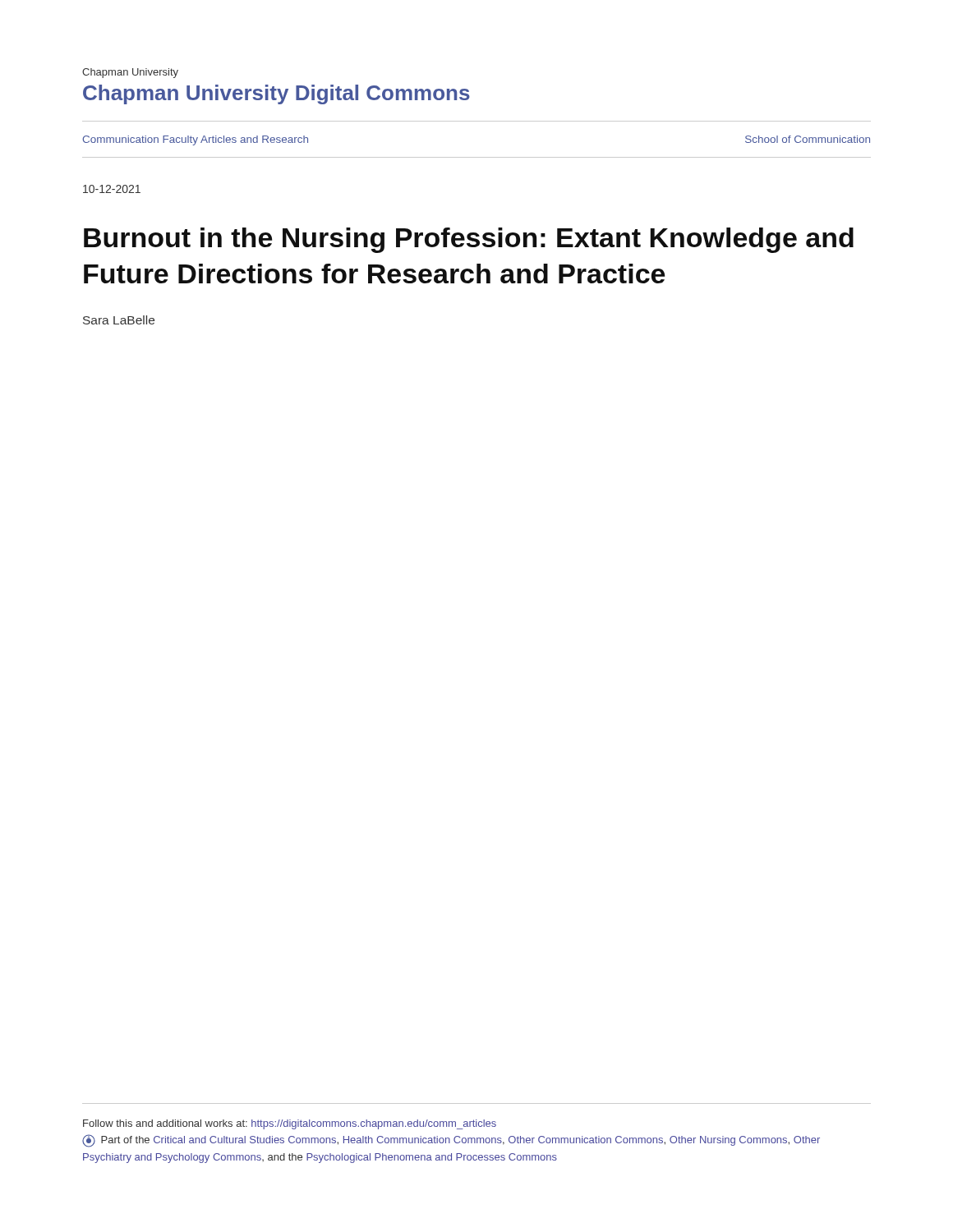Image resolution: width=953 pixels, height=1232 pixels.
Task: Click on the title containing "Chapman University Digital Commons"
Action: click(x=276, y=93)
